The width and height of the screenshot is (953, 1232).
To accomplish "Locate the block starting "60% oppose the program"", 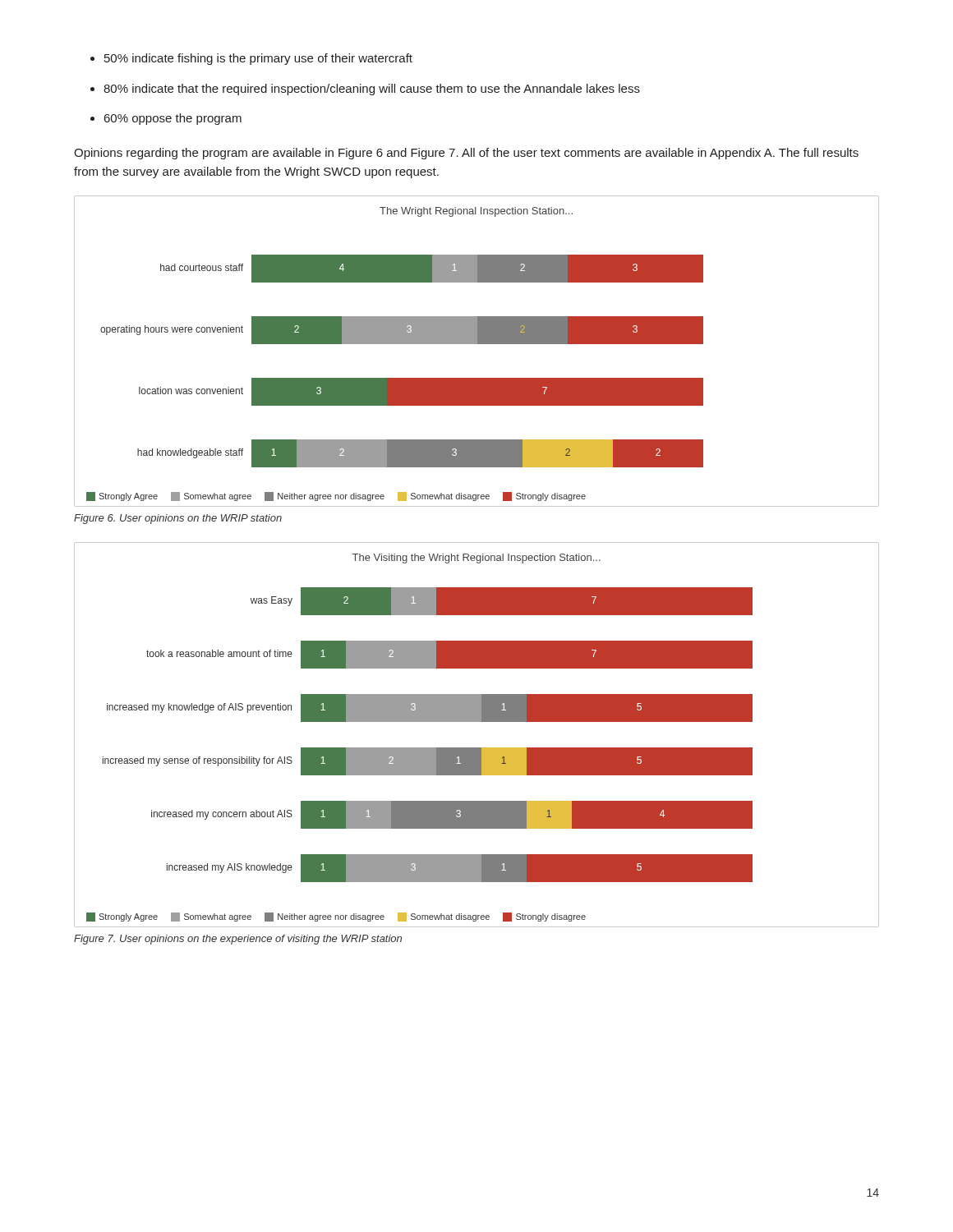I will [x=173, y=118].
